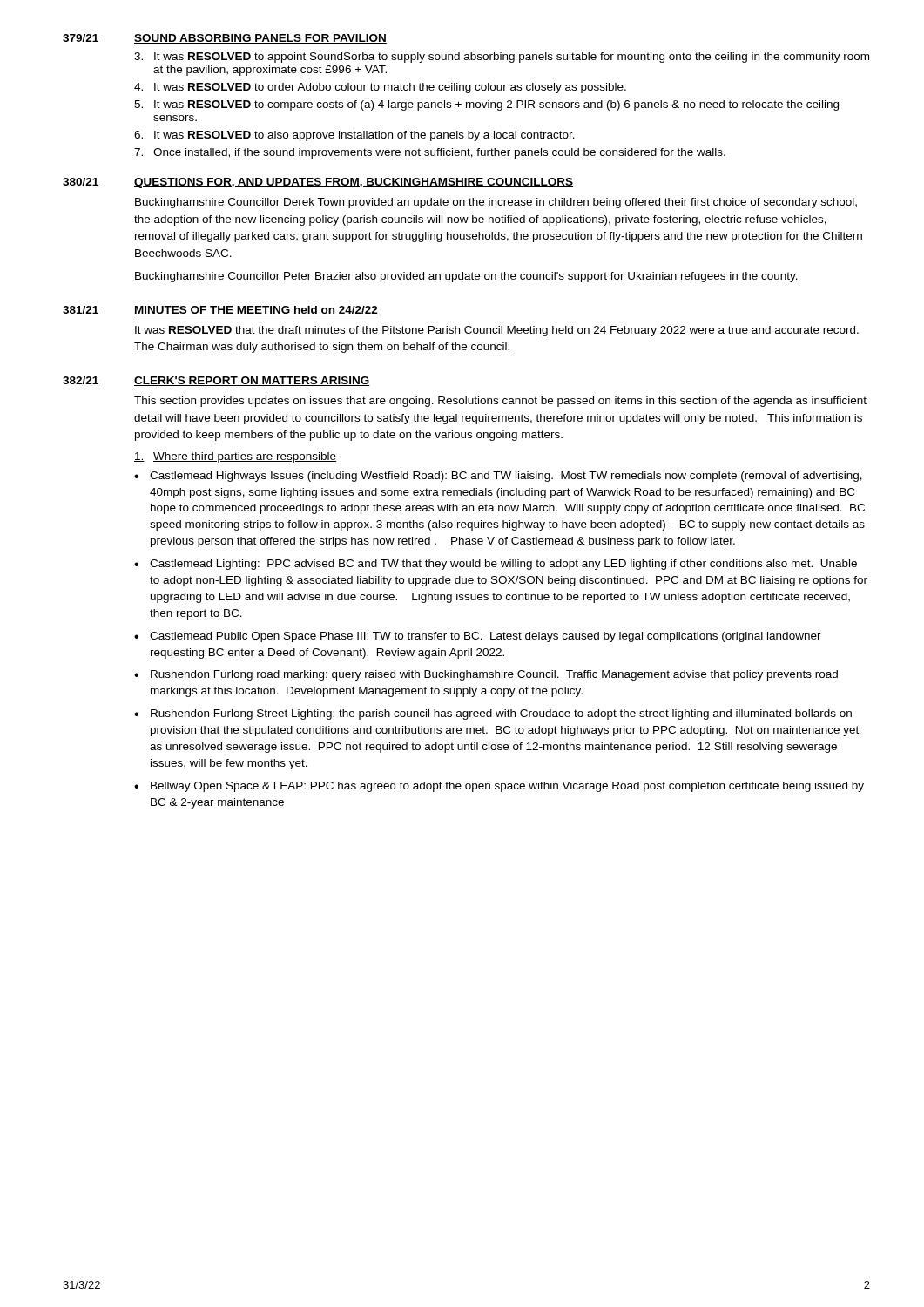This screenshot has width=924, height=1307.
Task: Find the block starting "SOUND ABSORBING PANELS FOR PAVILION"
Action: click(x=260, y=38)
